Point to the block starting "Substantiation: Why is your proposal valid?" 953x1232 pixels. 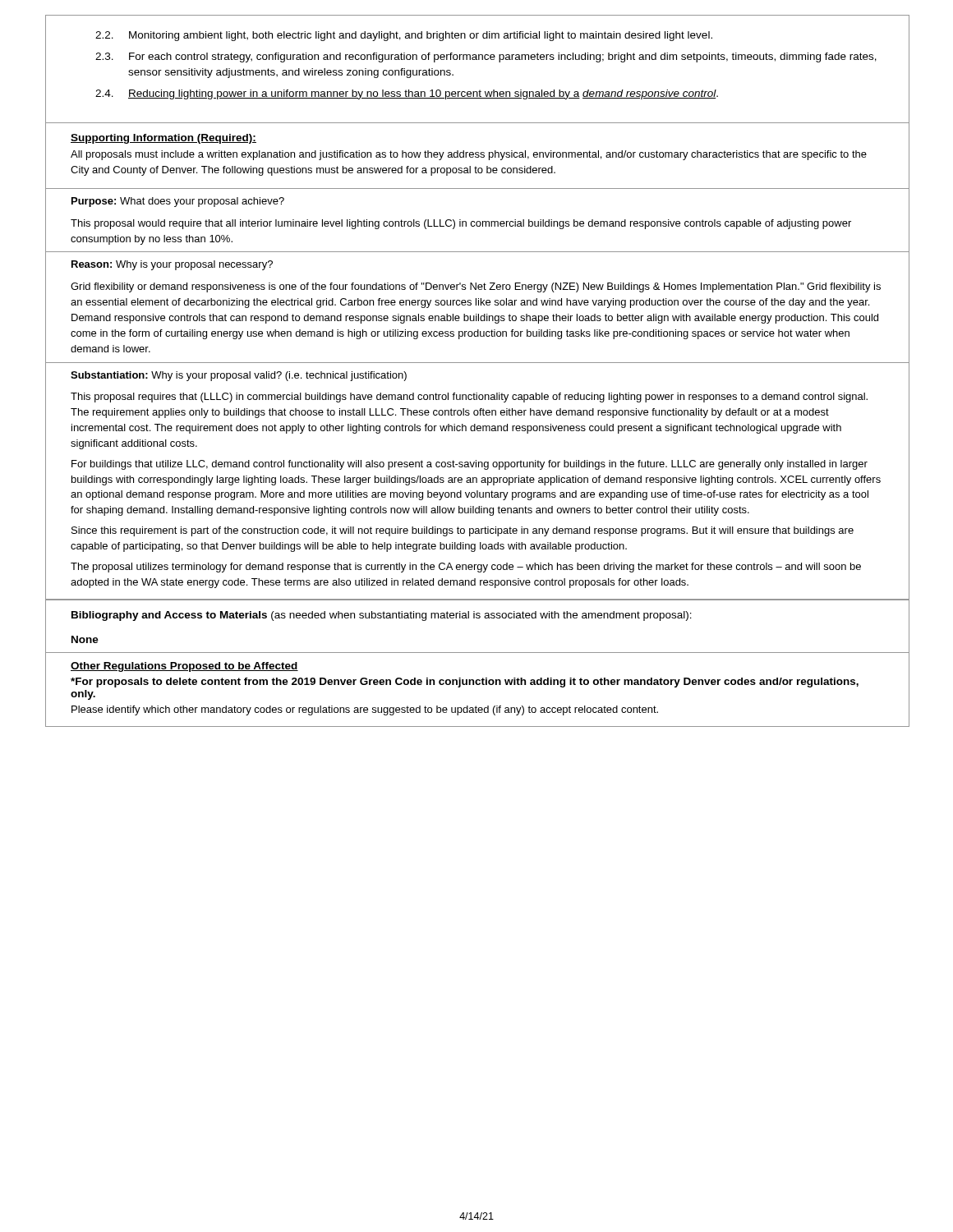point(239,375)
